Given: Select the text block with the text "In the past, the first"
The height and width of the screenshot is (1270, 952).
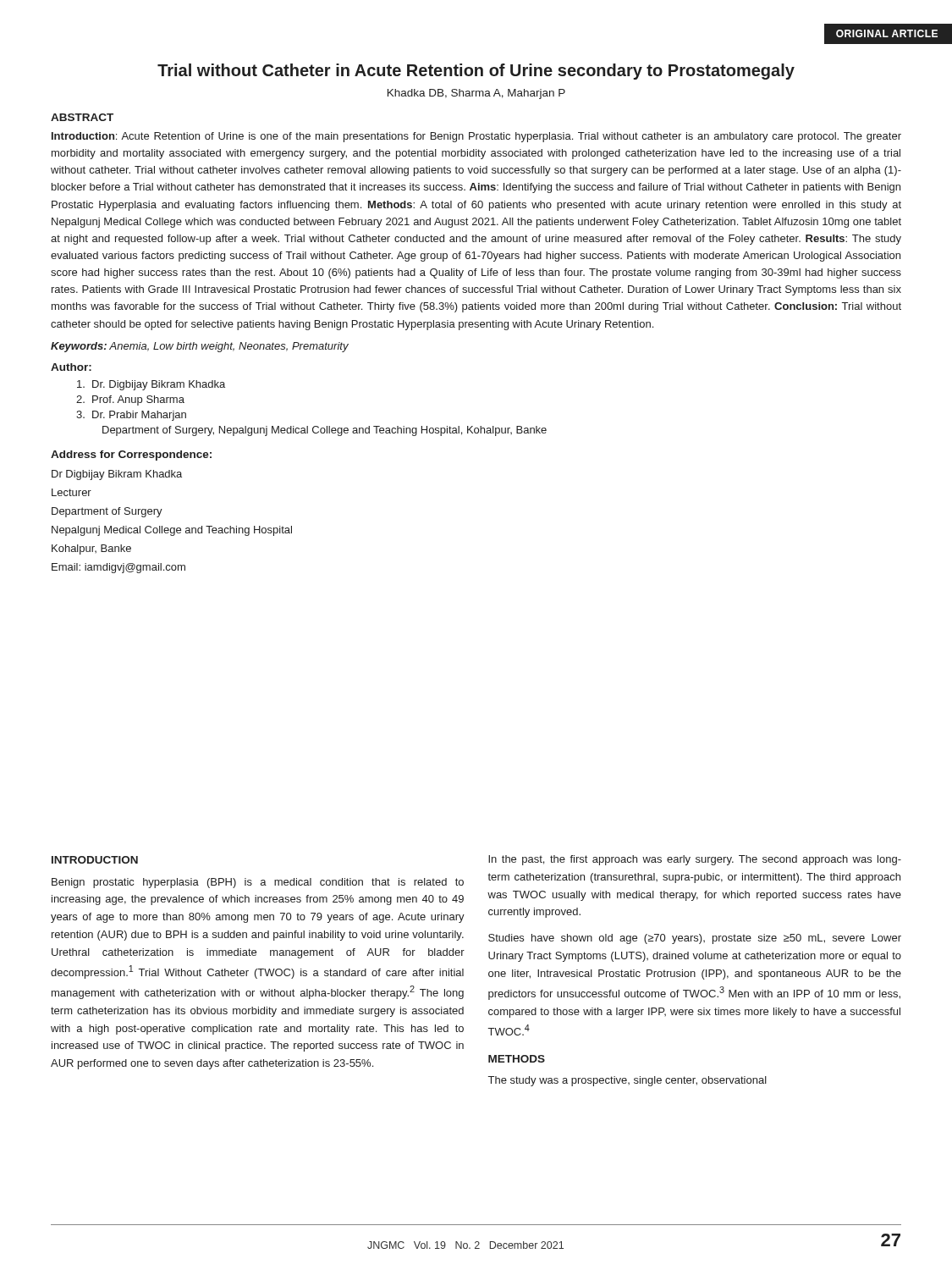Looking at the screenshot, I should click(x=695, y=970).
